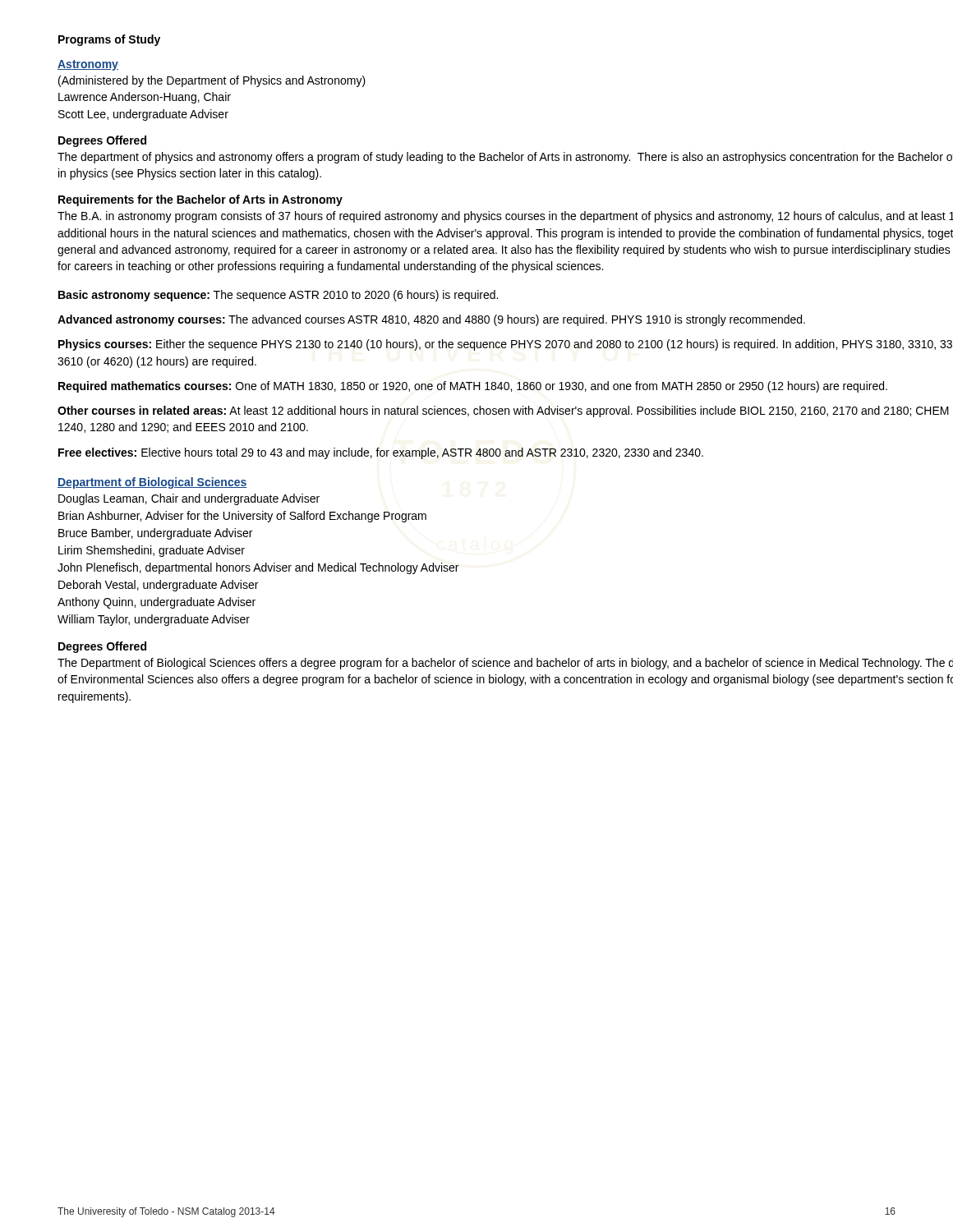The image size is (953, 1232).
Task: Click on the text block with the text "Required mathematics courses: One"
Action: 473,386
